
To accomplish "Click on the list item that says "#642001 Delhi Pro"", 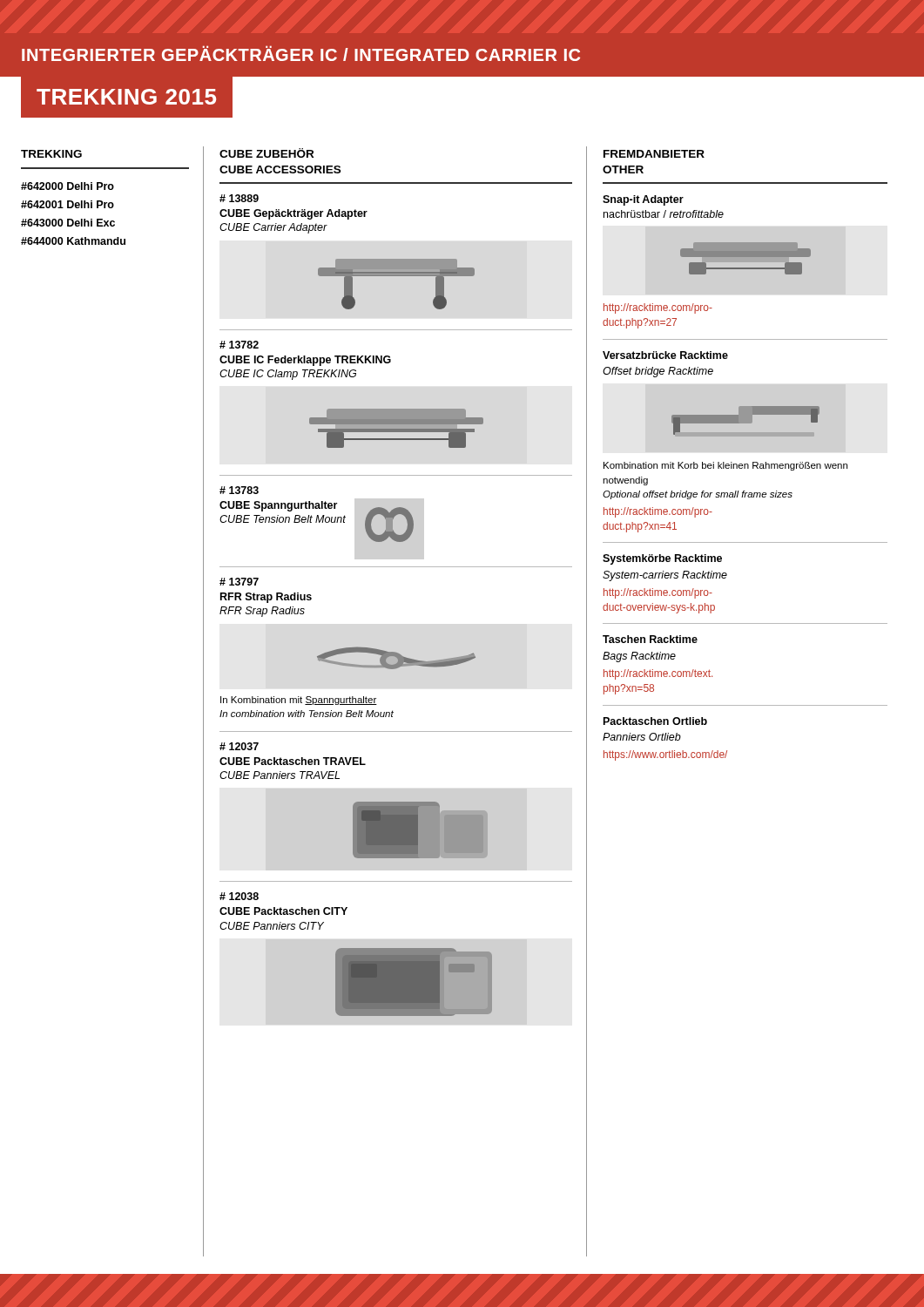I will click(67, 205).
